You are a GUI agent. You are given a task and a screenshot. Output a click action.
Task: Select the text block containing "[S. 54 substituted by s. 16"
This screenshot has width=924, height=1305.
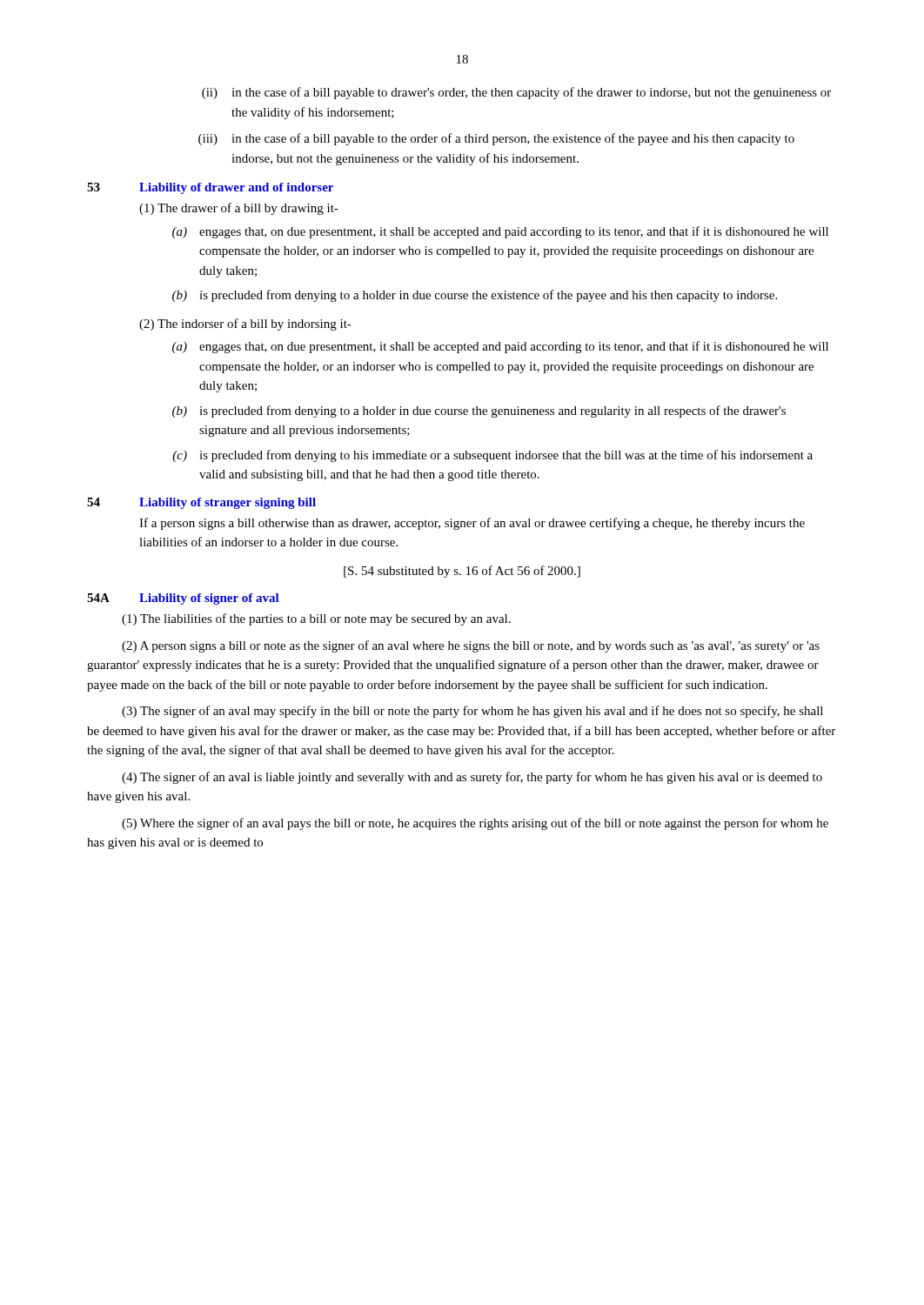click(462, 570)
